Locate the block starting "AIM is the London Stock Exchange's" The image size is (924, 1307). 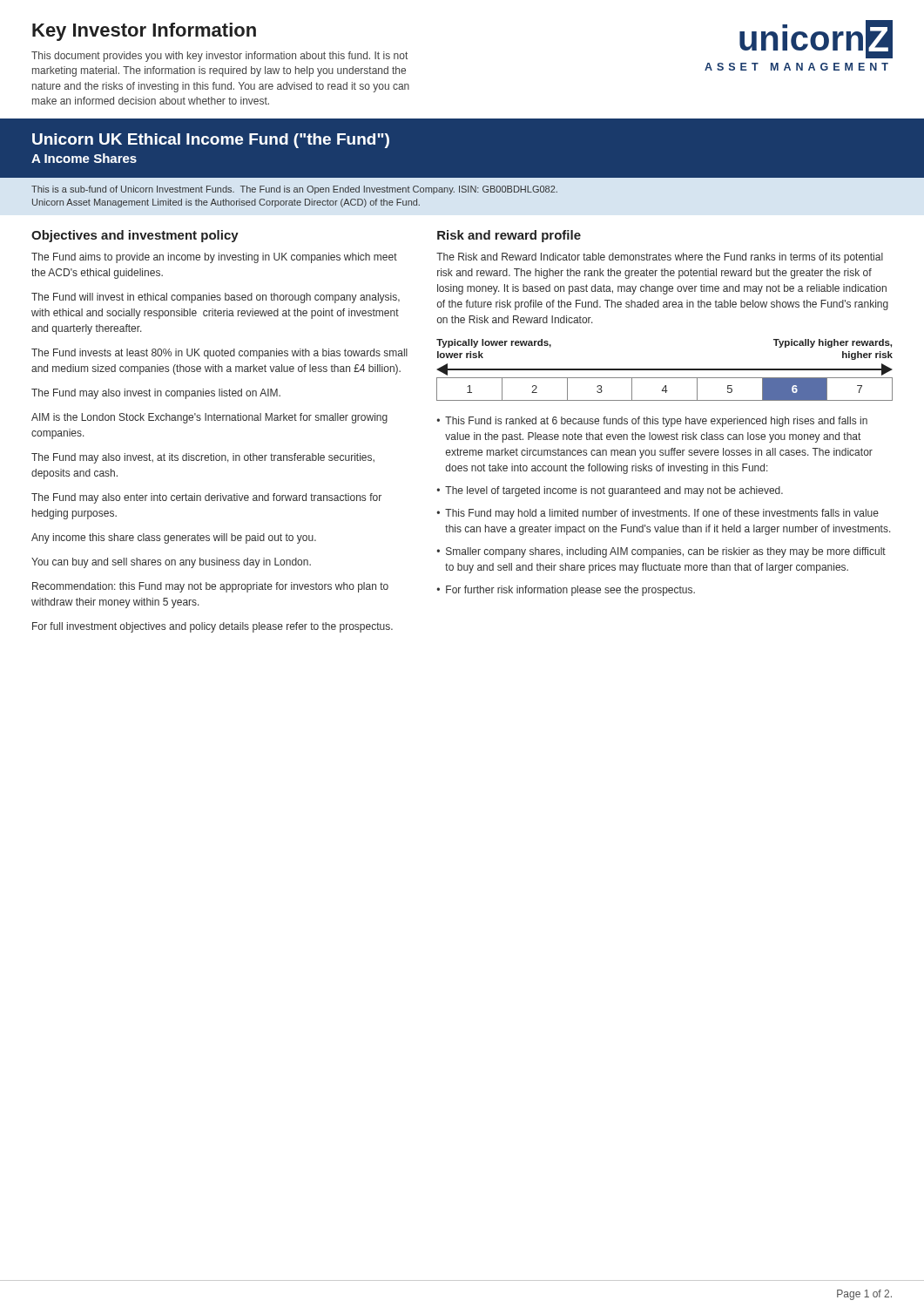tap(210, 425)
